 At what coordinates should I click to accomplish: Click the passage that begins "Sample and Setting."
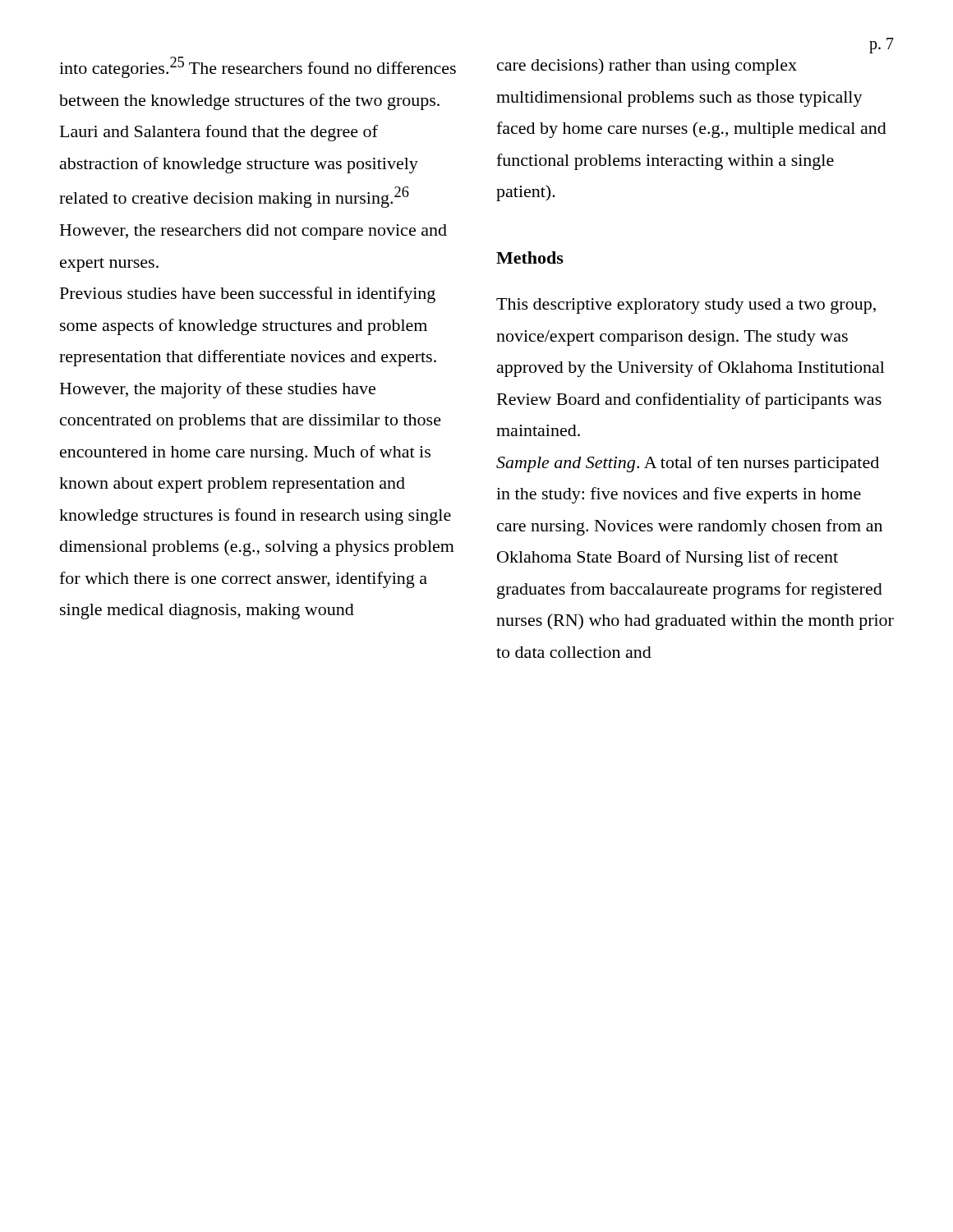[x=695, y=557]
